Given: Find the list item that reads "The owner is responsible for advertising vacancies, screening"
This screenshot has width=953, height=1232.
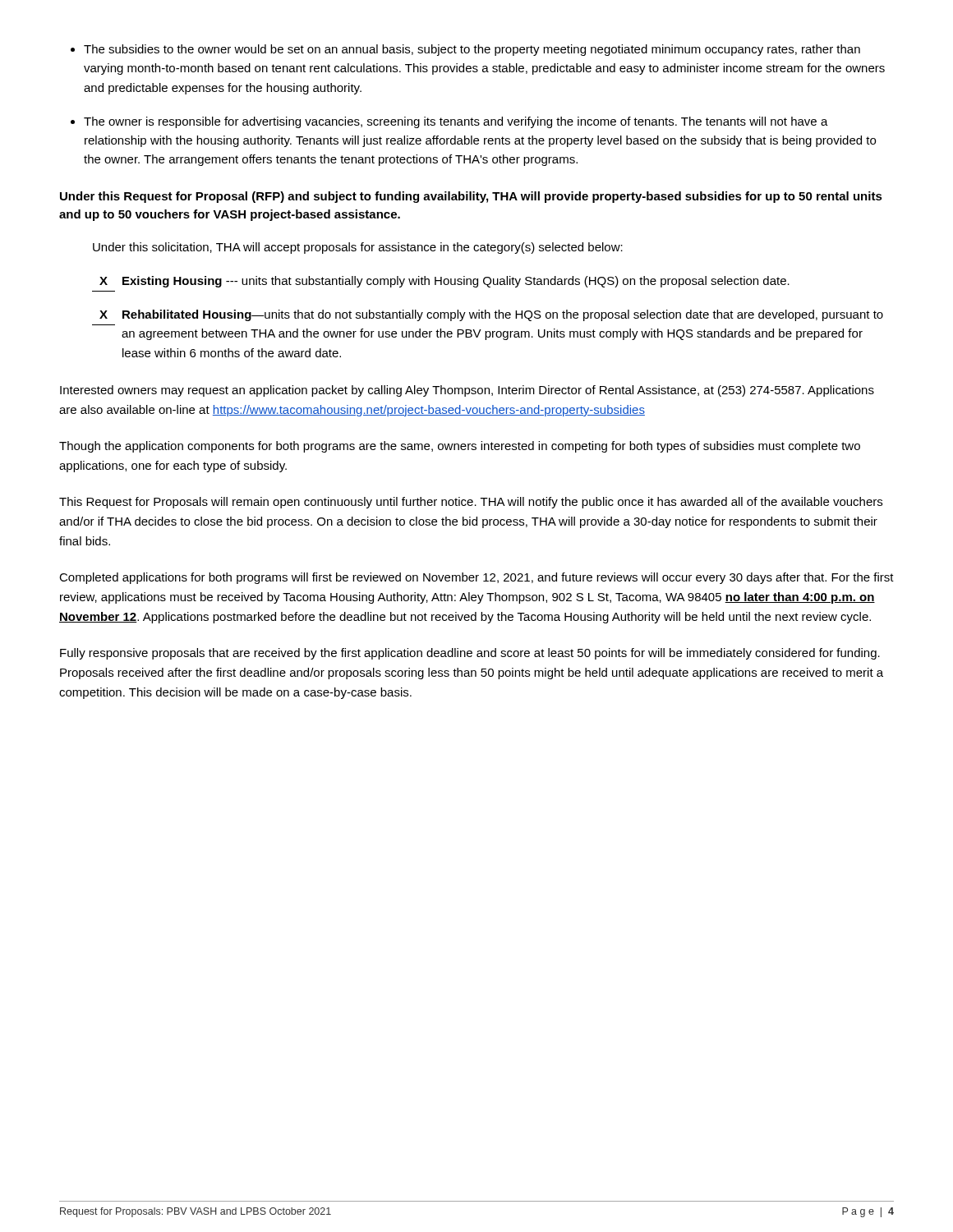Looking at the screenshot, I should pos(480,140).
